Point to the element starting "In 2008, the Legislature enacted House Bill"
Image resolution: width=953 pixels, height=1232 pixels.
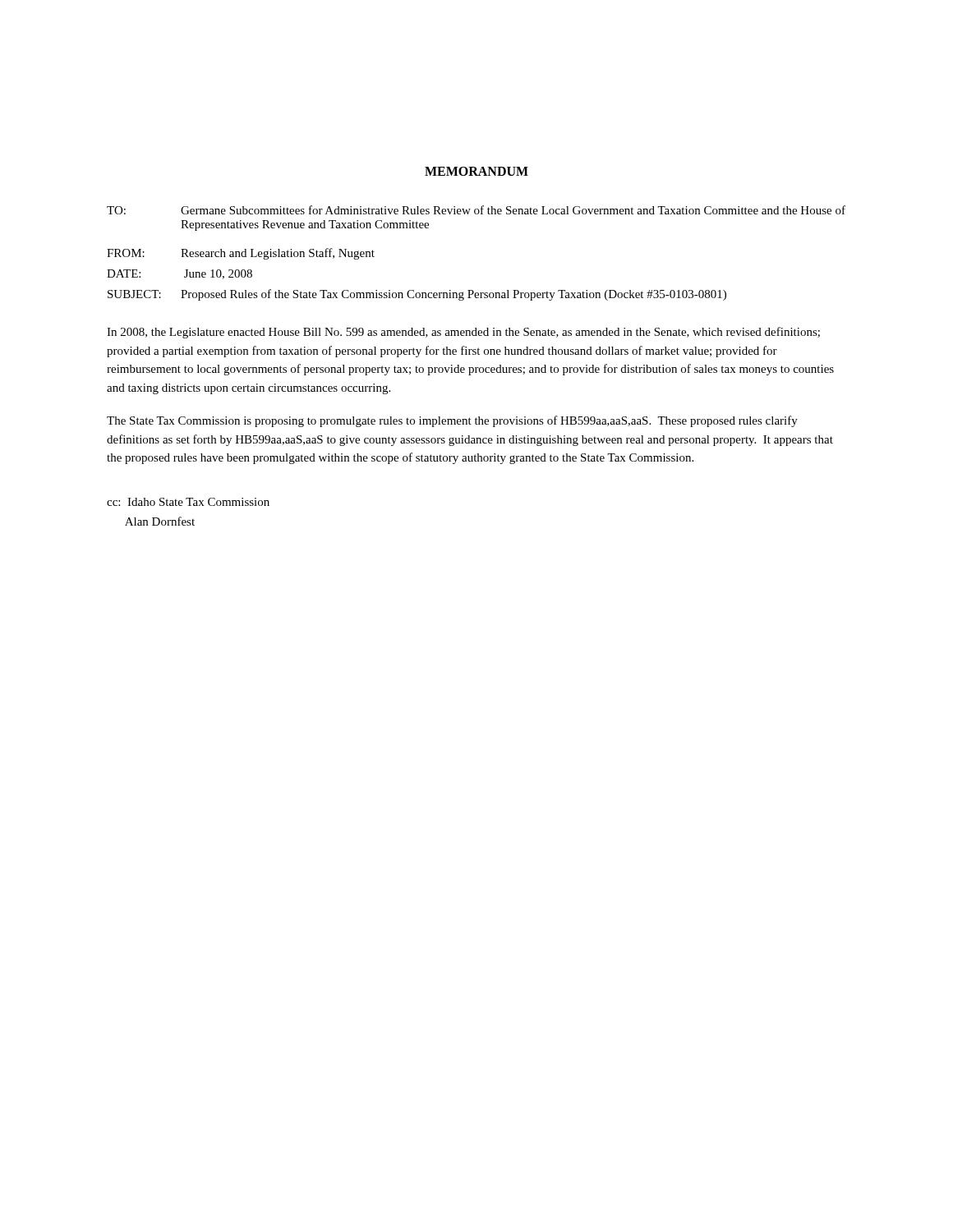[470, 360]
